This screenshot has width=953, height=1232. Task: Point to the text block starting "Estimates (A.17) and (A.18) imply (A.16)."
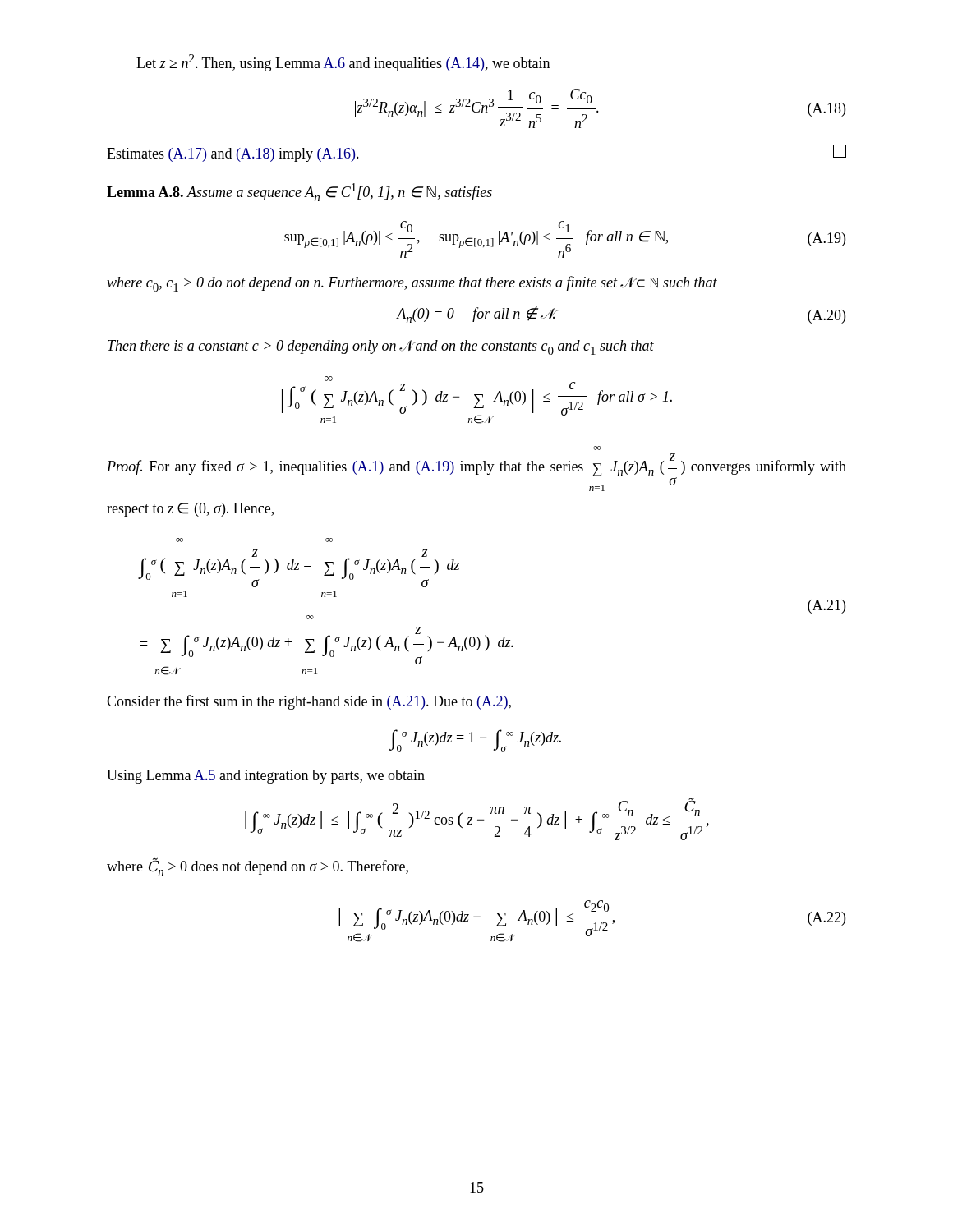[x=230, y=153]
